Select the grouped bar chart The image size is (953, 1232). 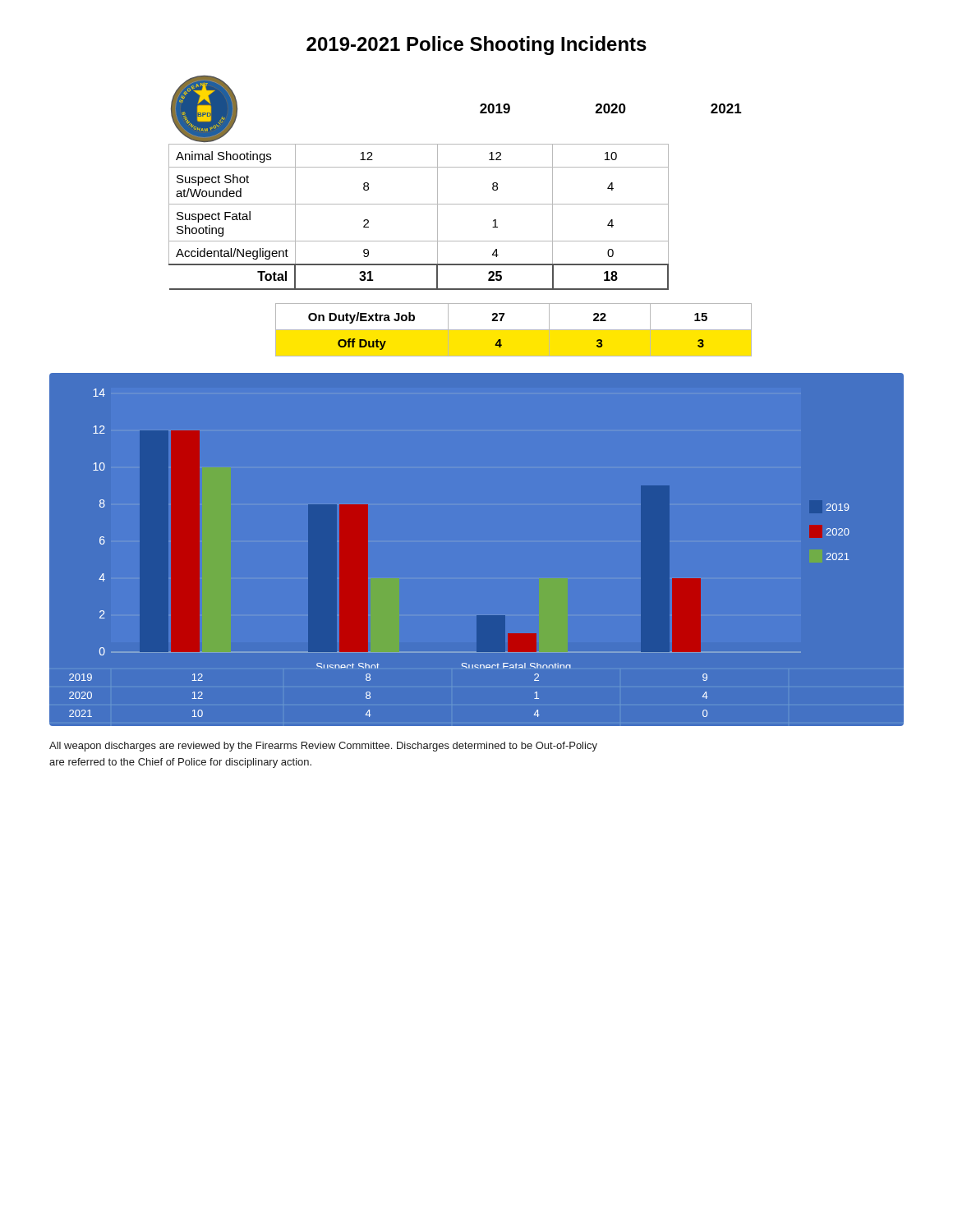coord(476,551)
